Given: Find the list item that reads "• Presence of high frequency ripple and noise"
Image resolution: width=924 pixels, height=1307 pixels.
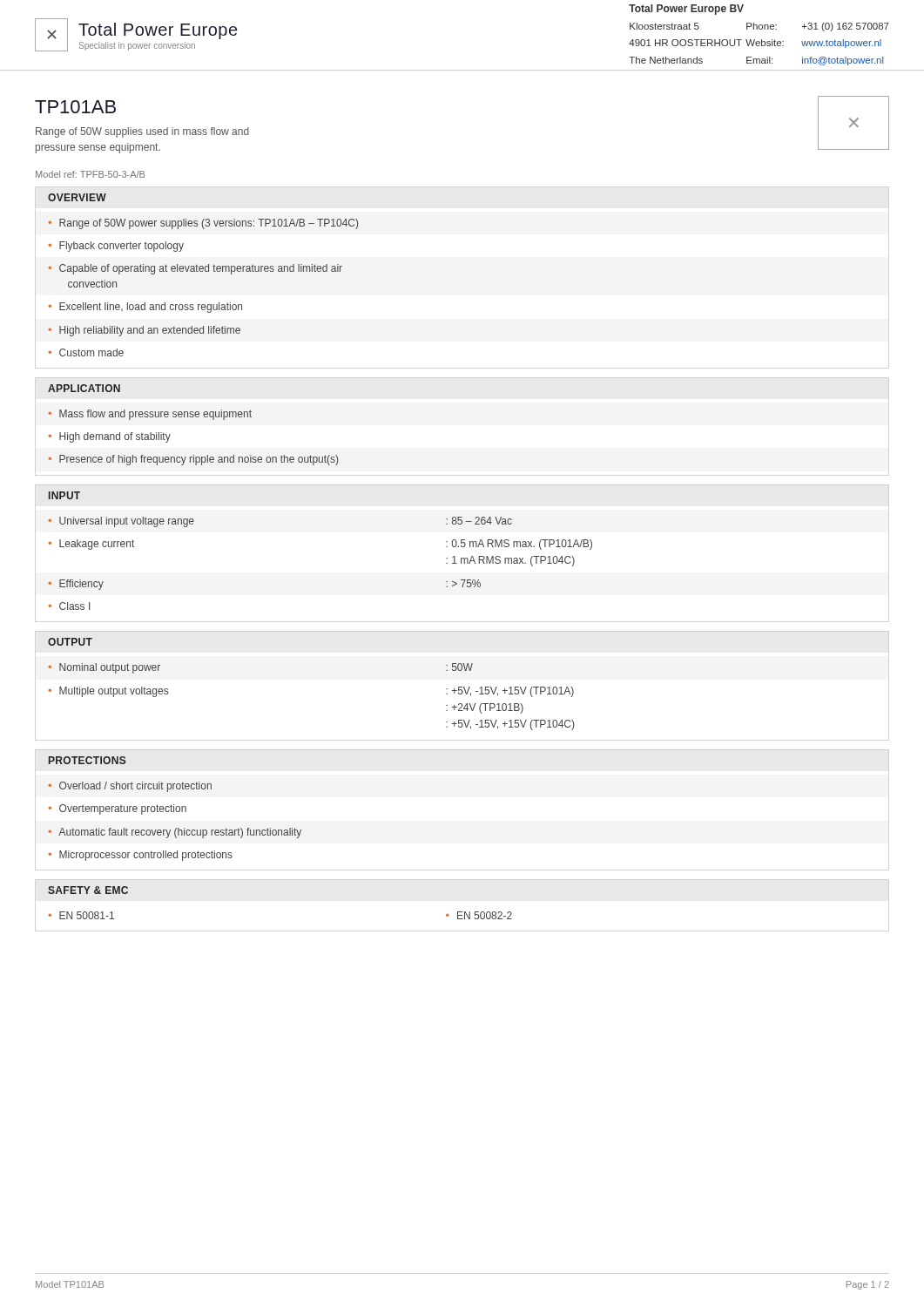Looking at the screenshot, I should [193, 460].
